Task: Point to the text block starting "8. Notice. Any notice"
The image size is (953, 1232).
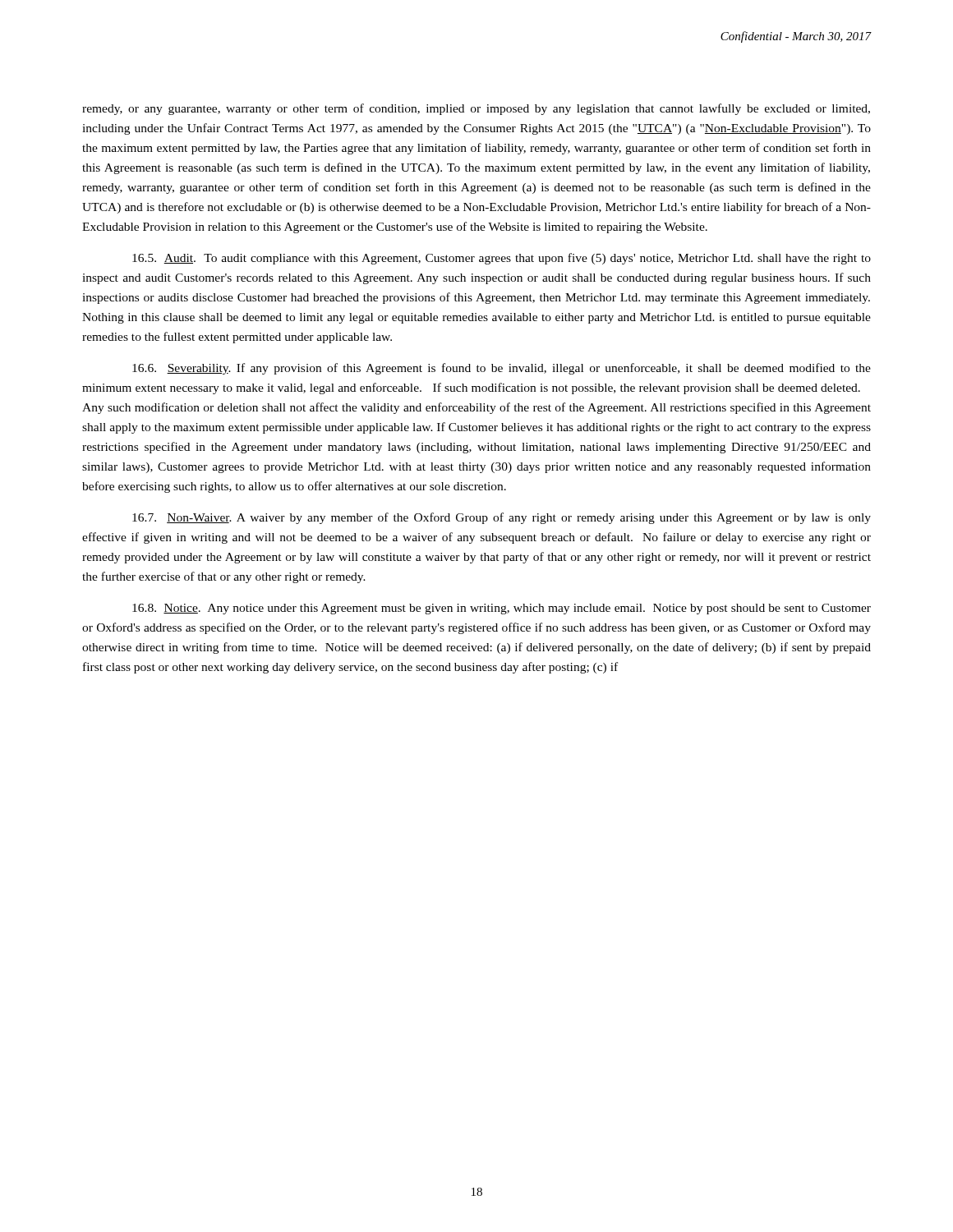Action: [x=476, y=637]
